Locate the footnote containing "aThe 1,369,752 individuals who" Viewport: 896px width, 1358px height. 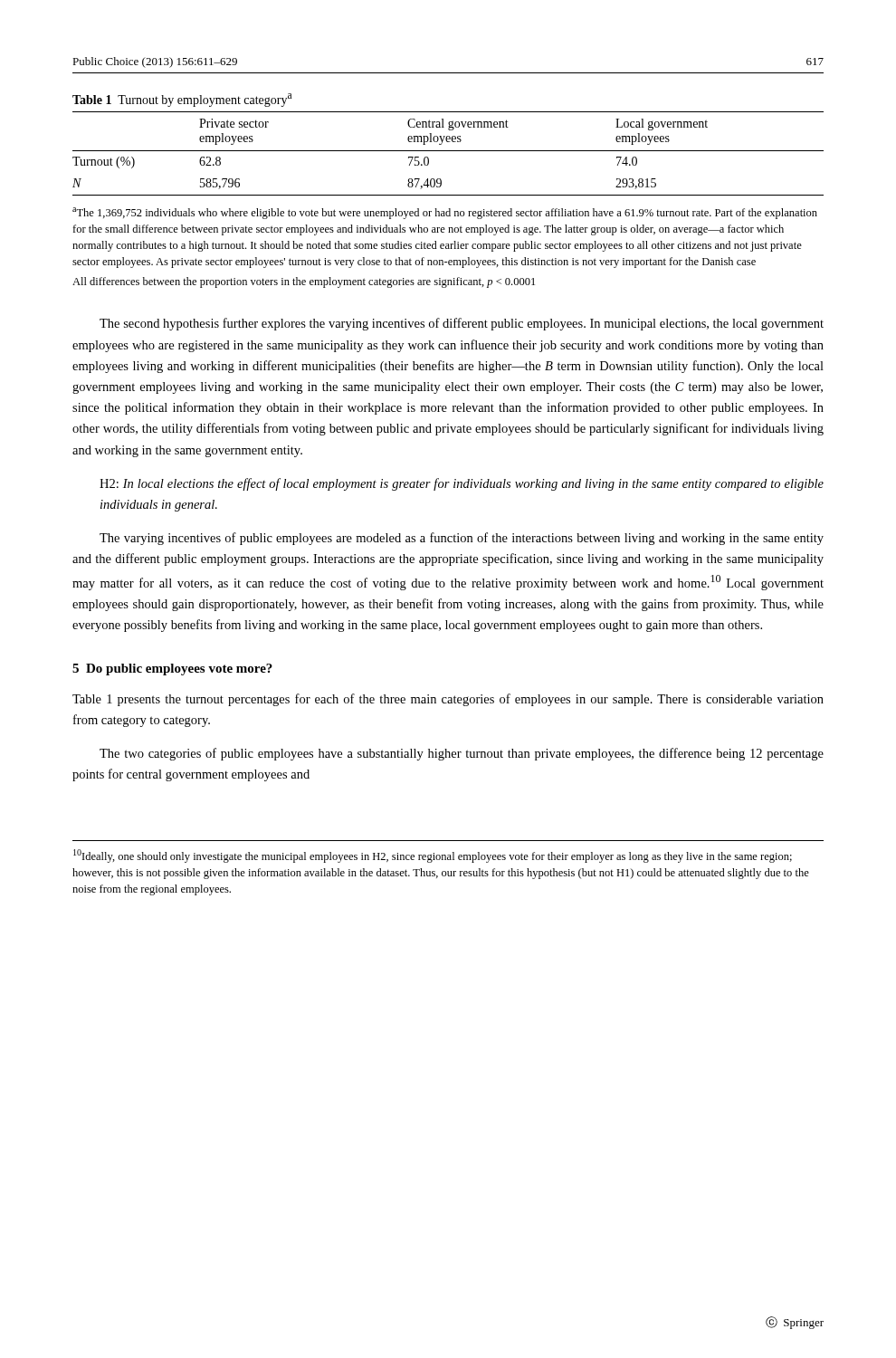click(x=445, y=236)
